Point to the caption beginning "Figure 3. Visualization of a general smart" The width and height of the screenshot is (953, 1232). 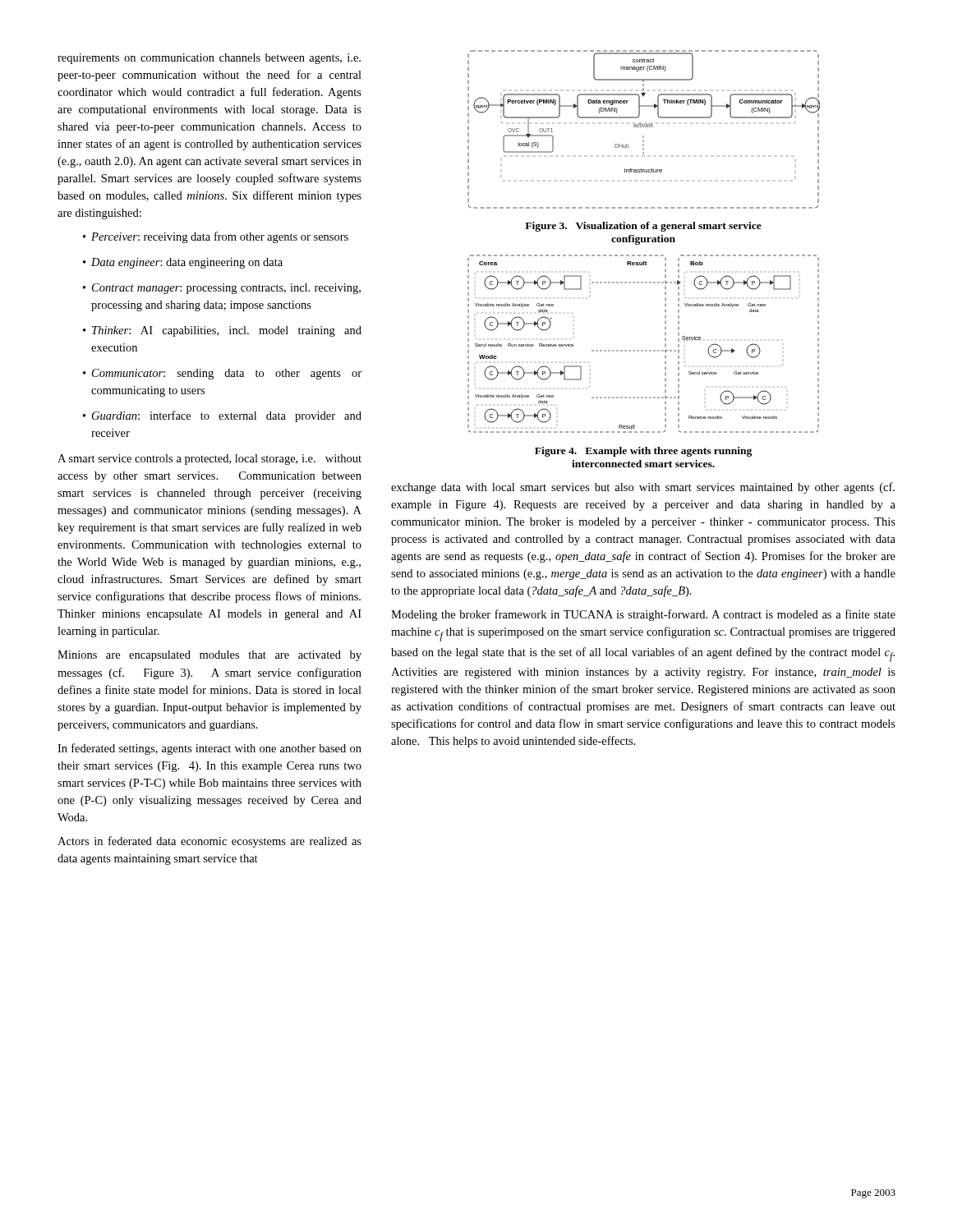(x=643, y=232)
